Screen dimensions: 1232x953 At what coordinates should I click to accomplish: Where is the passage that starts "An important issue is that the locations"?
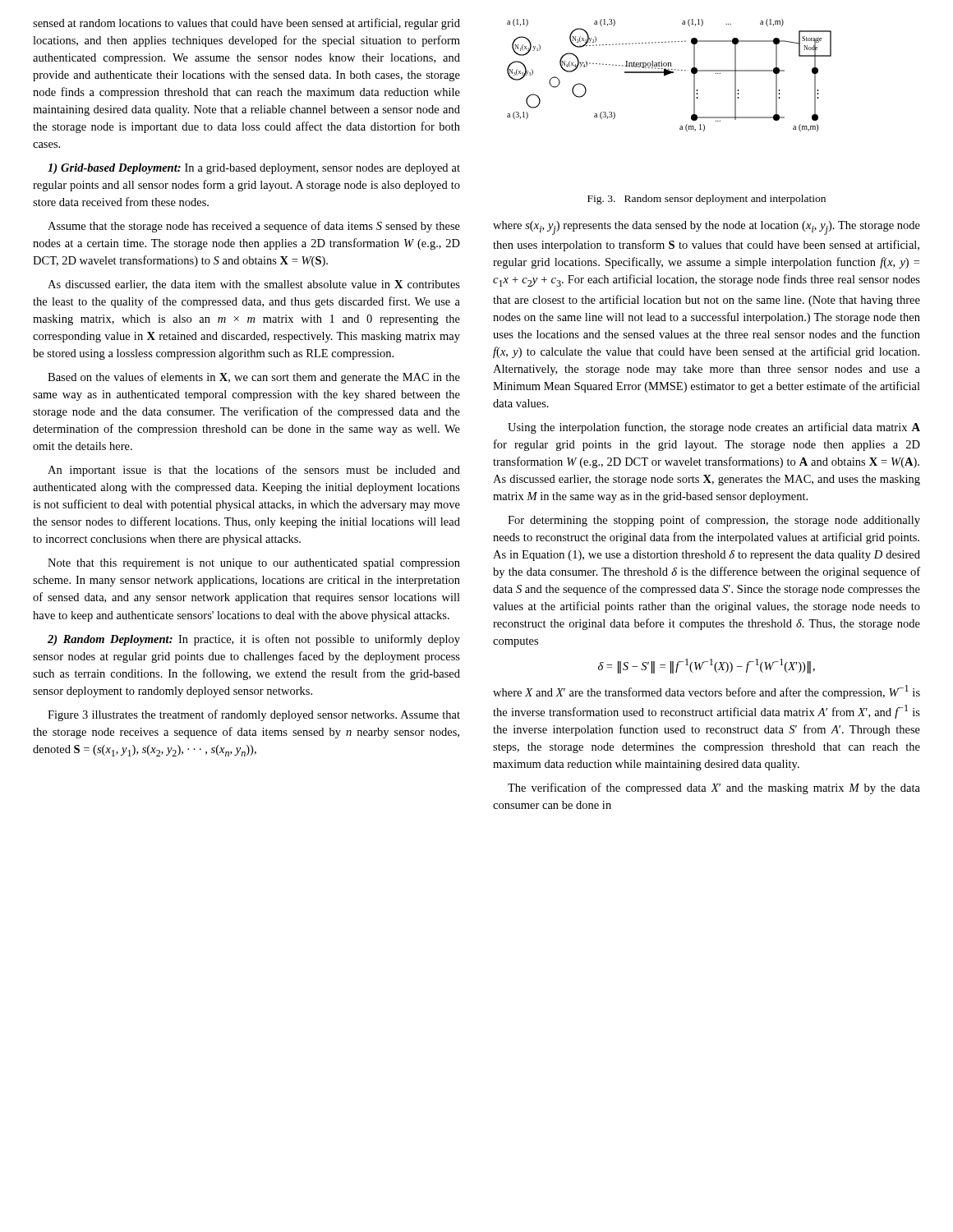pos(246,505)
